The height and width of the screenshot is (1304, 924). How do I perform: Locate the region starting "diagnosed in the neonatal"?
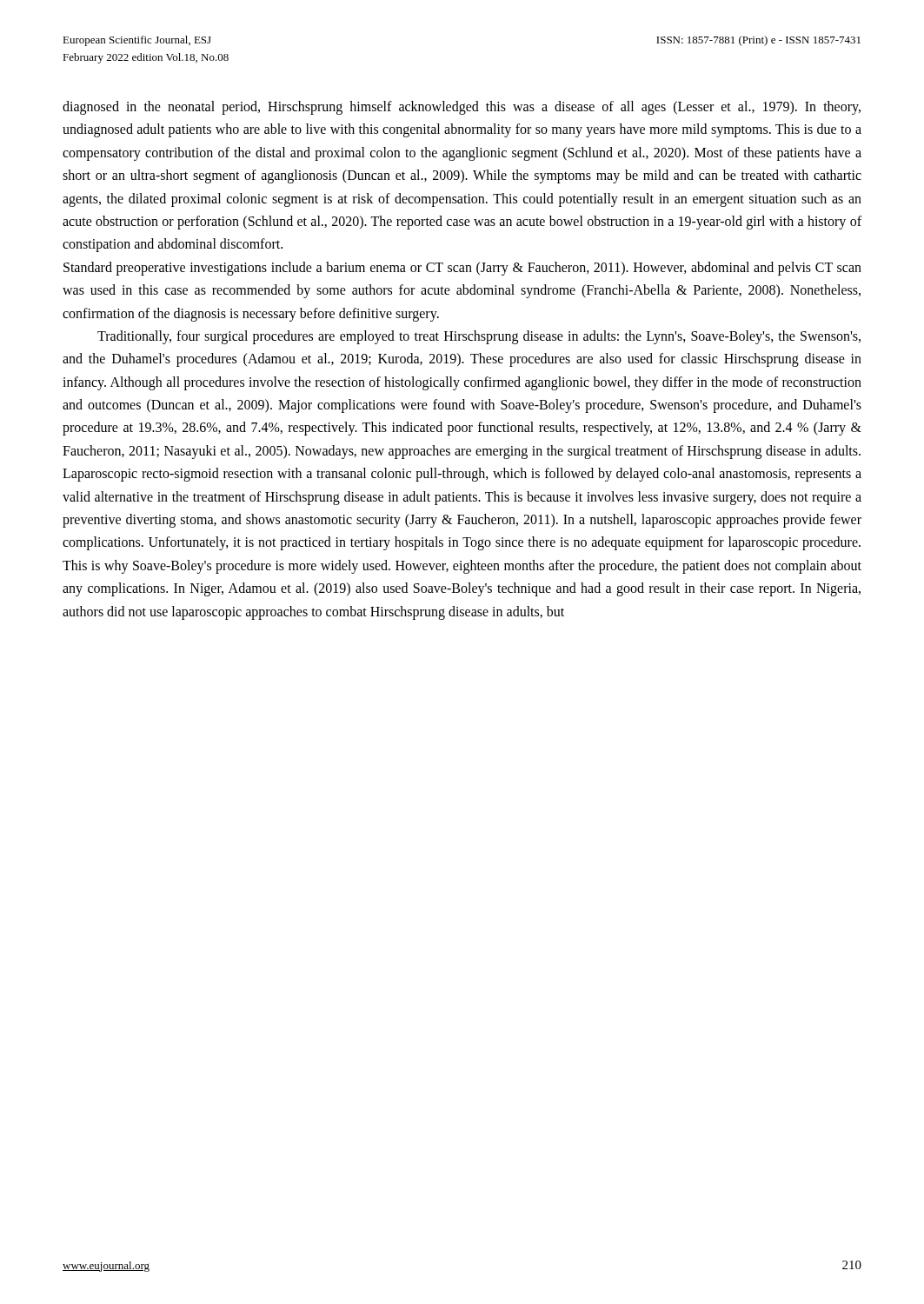[x=462, y=359]
